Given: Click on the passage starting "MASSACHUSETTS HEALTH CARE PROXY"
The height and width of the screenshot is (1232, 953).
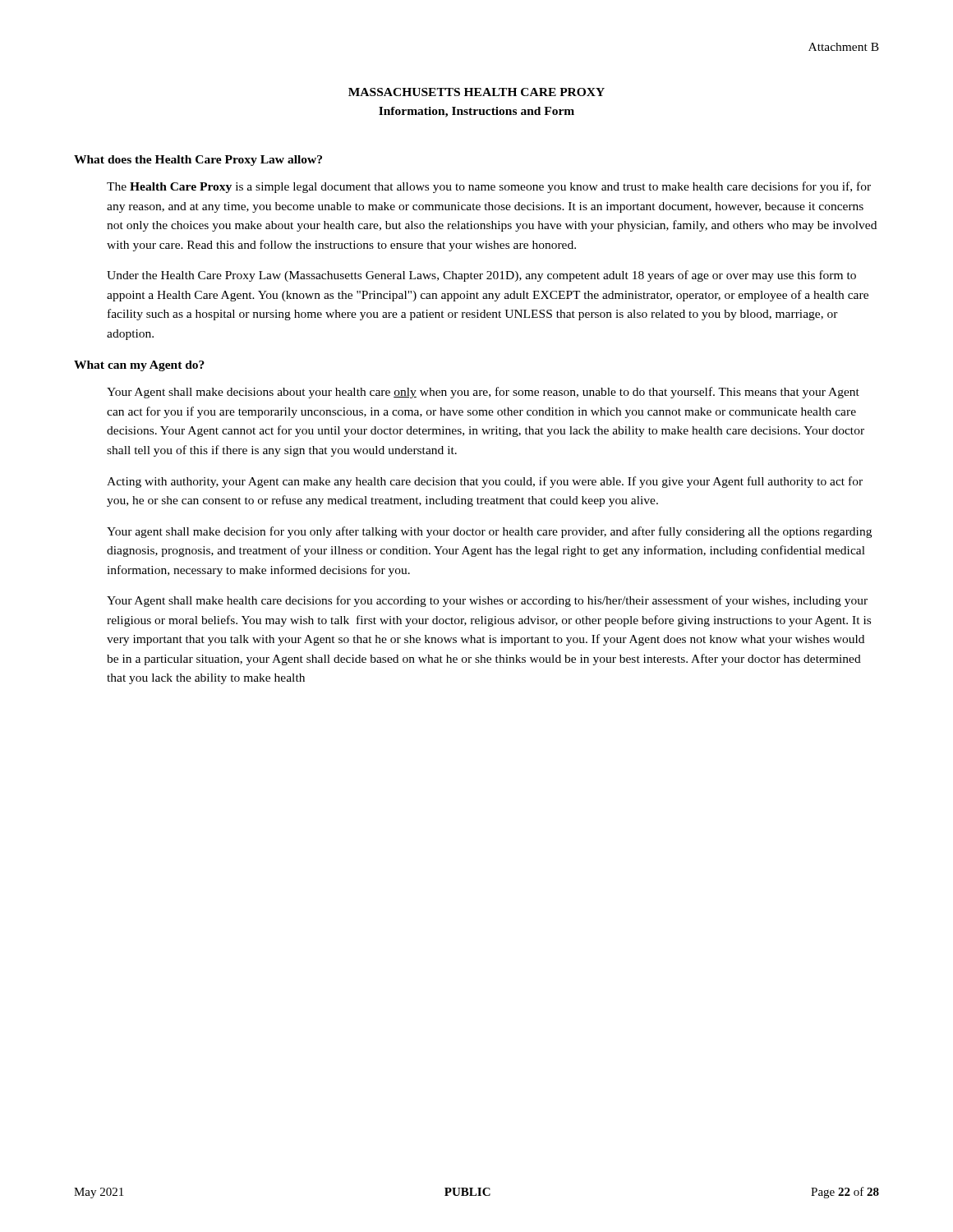Looking at the screenshot, I should [x=476, y=101].
